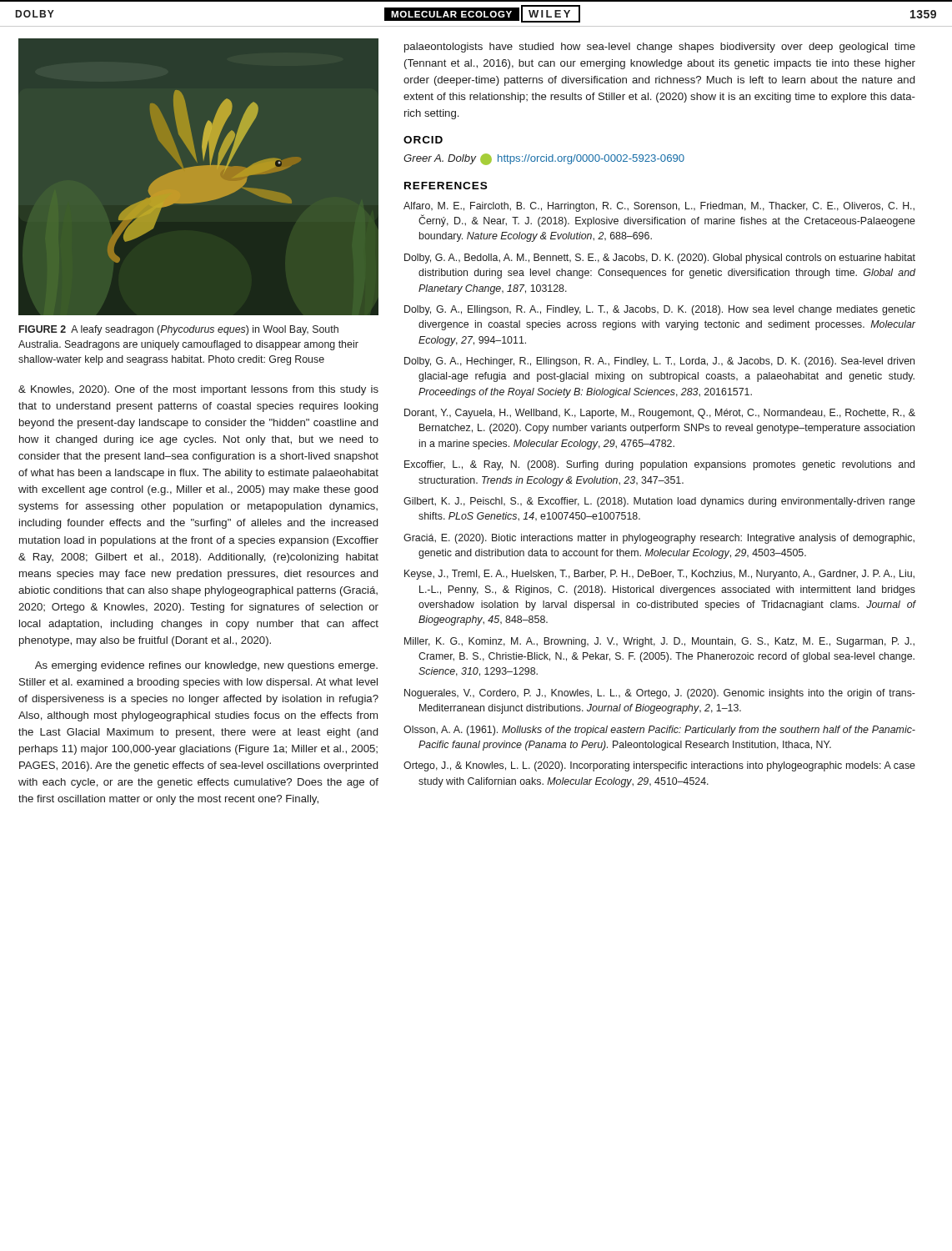Image resolution: width=952 pixels, height=1251 pixels.
Task: Click on the list item that says "Dolby, G. A., Bedolla, A. M., Bennett,"
Action: [659, 273]
